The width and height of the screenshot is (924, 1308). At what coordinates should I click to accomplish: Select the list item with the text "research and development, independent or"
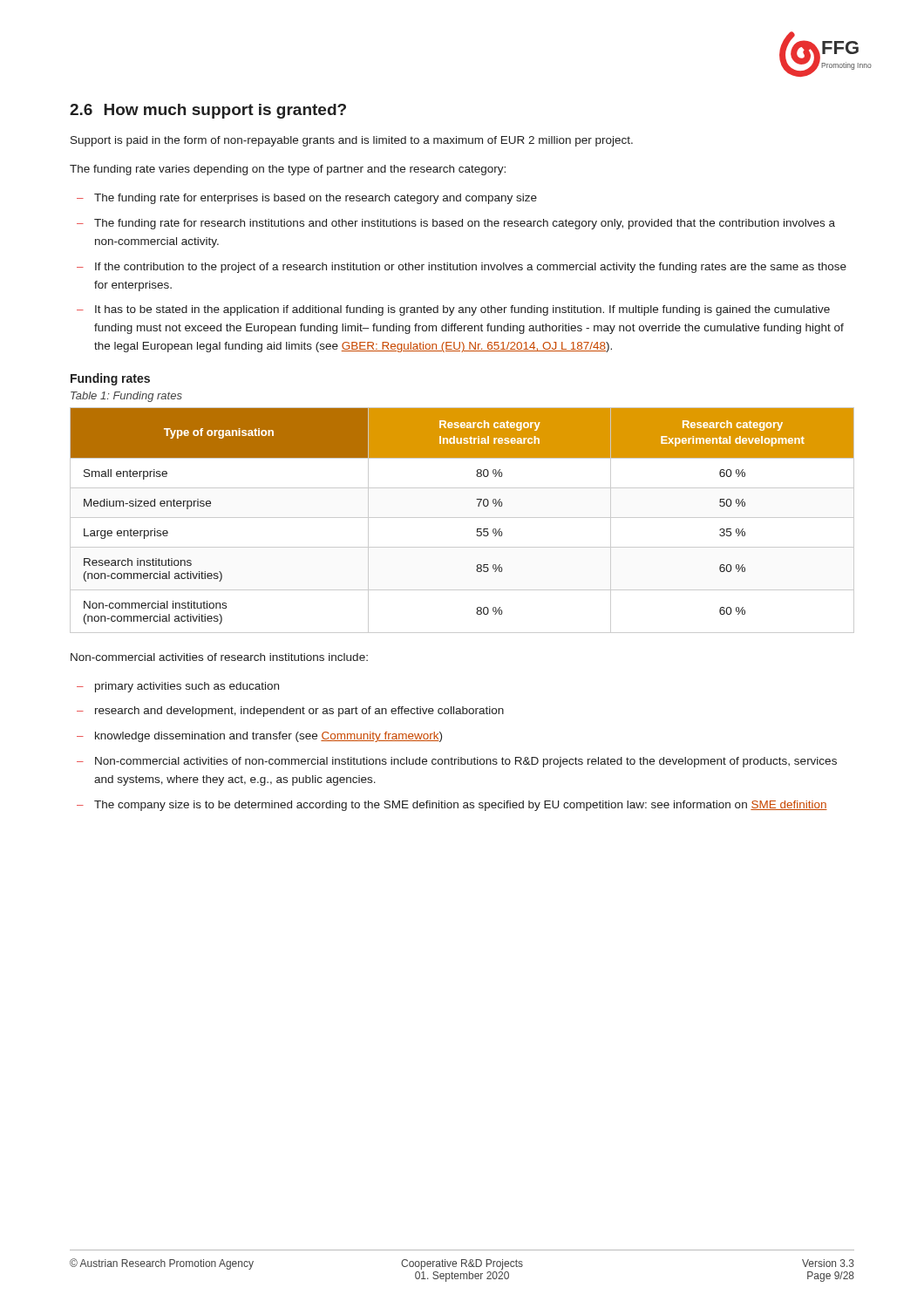coord(299,711)
